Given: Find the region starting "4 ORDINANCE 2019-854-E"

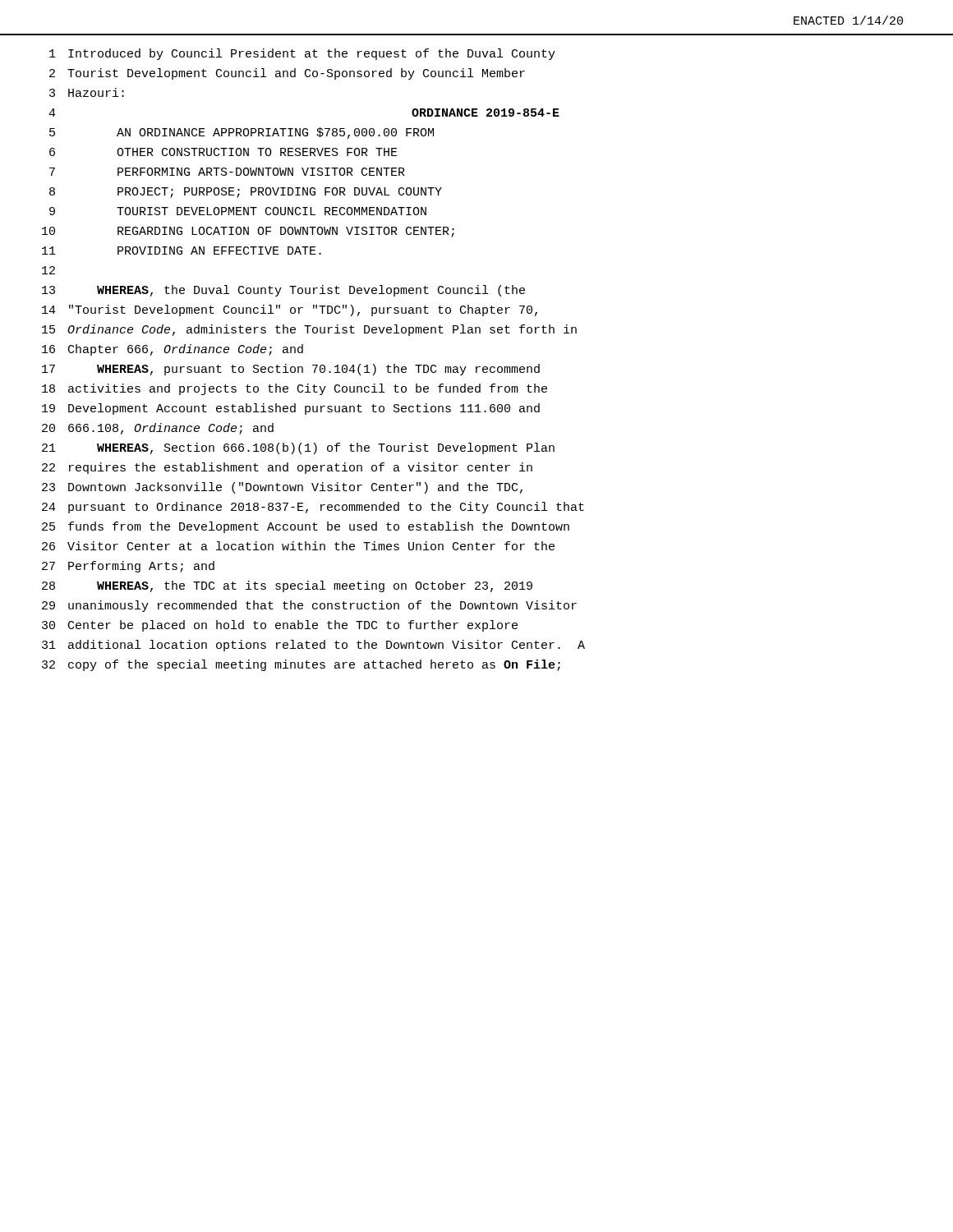Looking at the screenshot, I should click(x=464, y=114).
